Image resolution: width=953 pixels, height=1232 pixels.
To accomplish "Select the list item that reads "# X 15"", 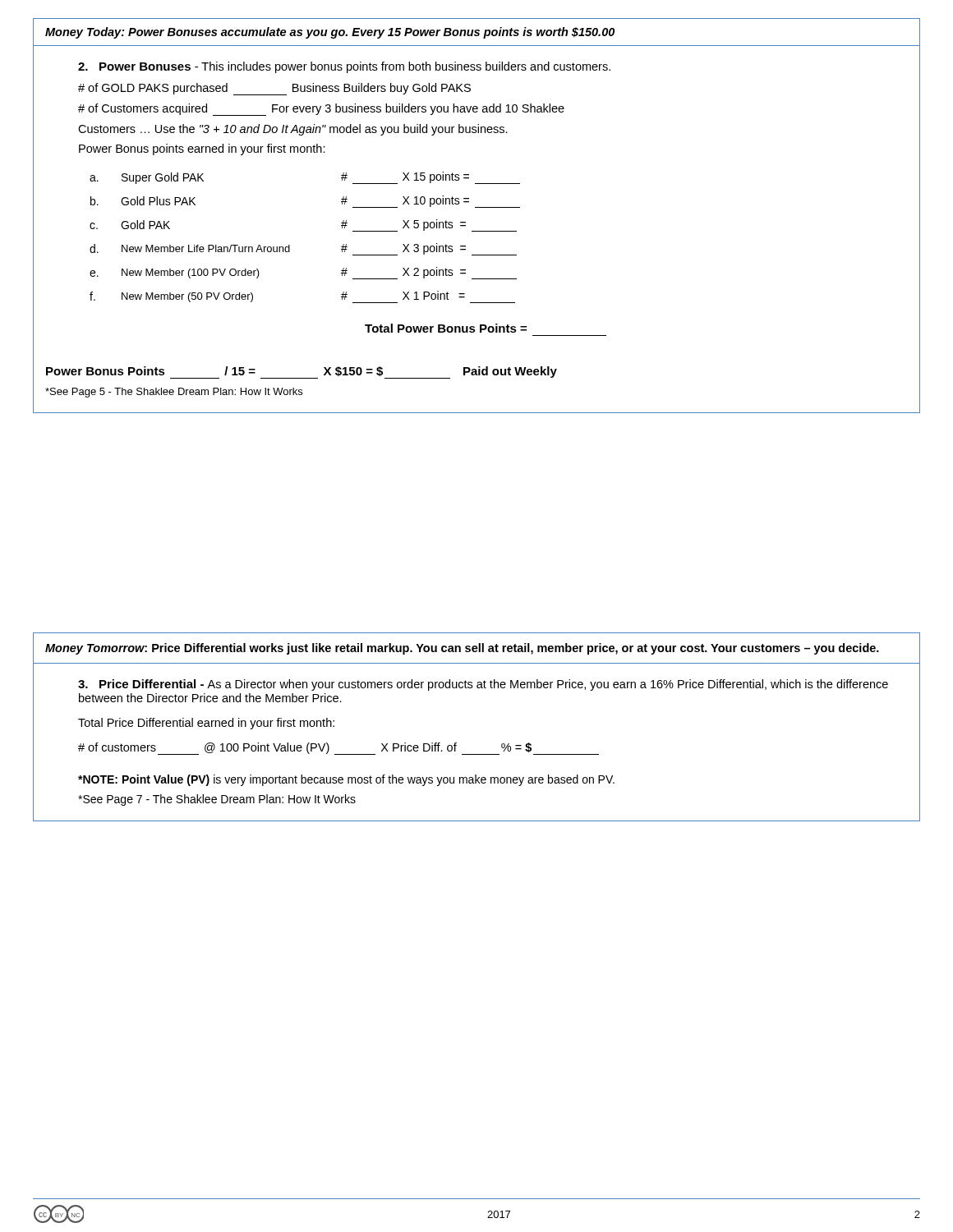I will coord(430,177).
